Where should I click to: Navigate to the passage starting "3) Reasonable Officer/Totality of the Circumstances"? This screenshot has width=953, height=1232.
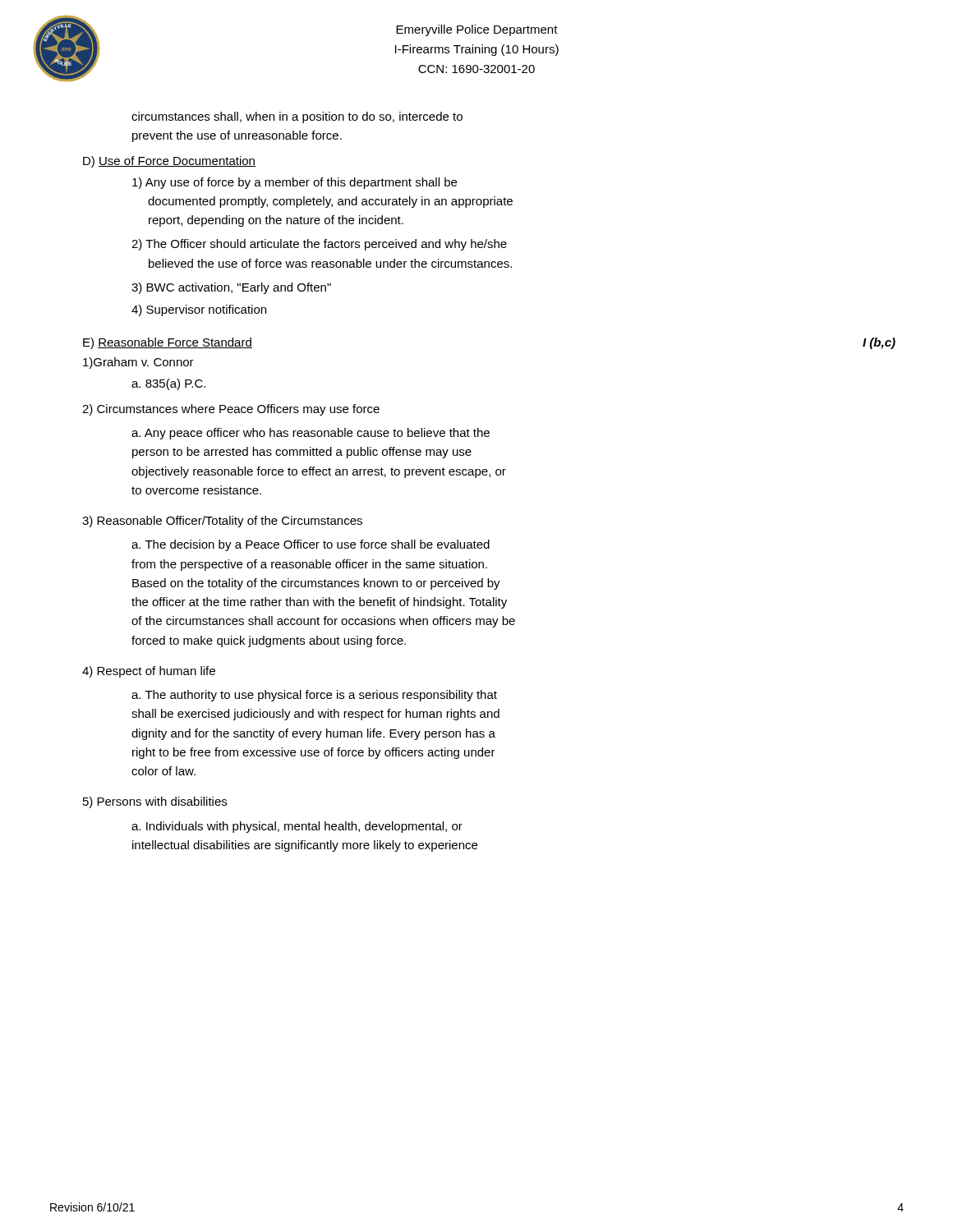click(222, 520)
